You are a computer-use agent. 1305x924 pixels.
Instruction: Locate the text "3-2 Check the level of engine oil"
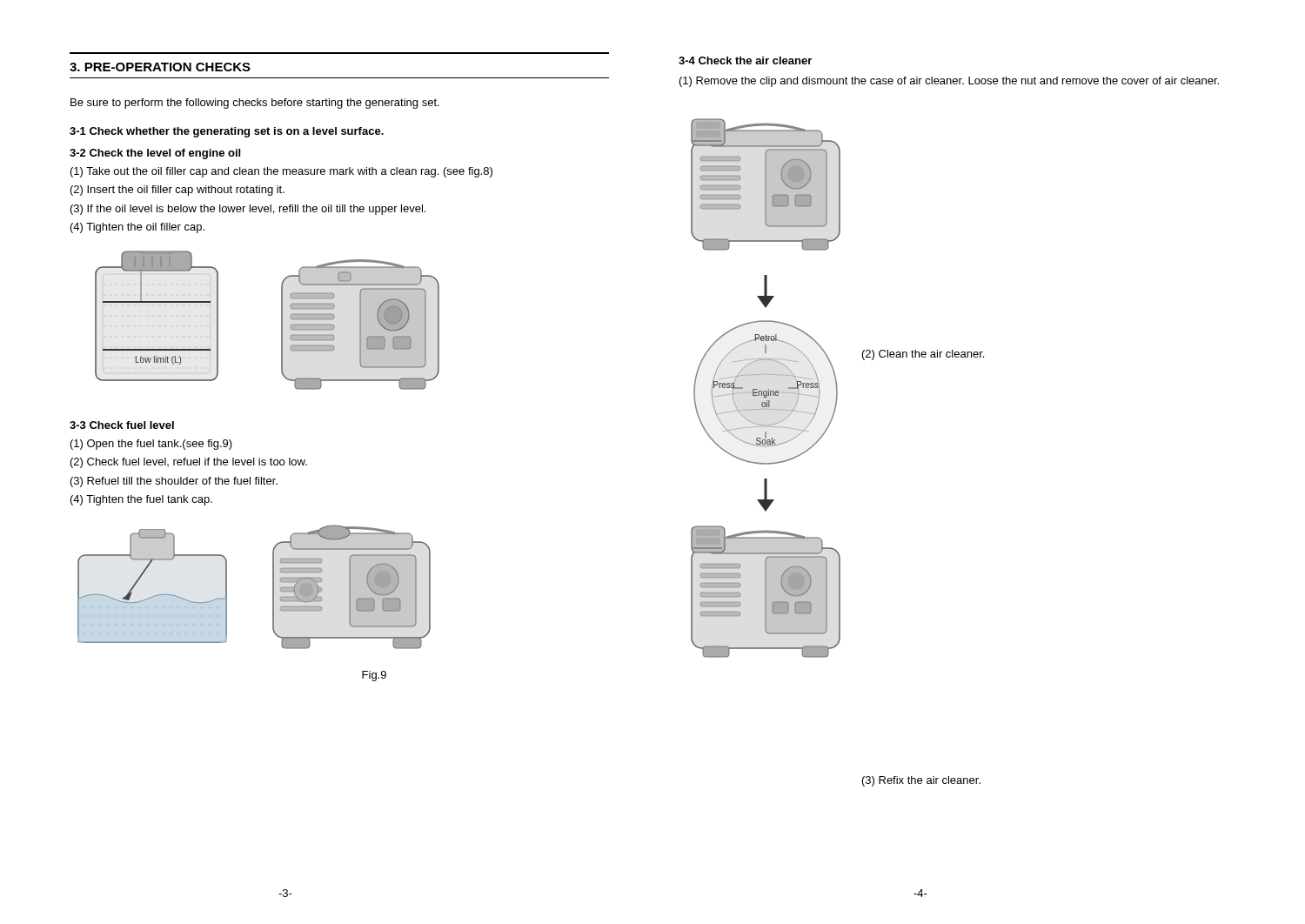(155, 153)
